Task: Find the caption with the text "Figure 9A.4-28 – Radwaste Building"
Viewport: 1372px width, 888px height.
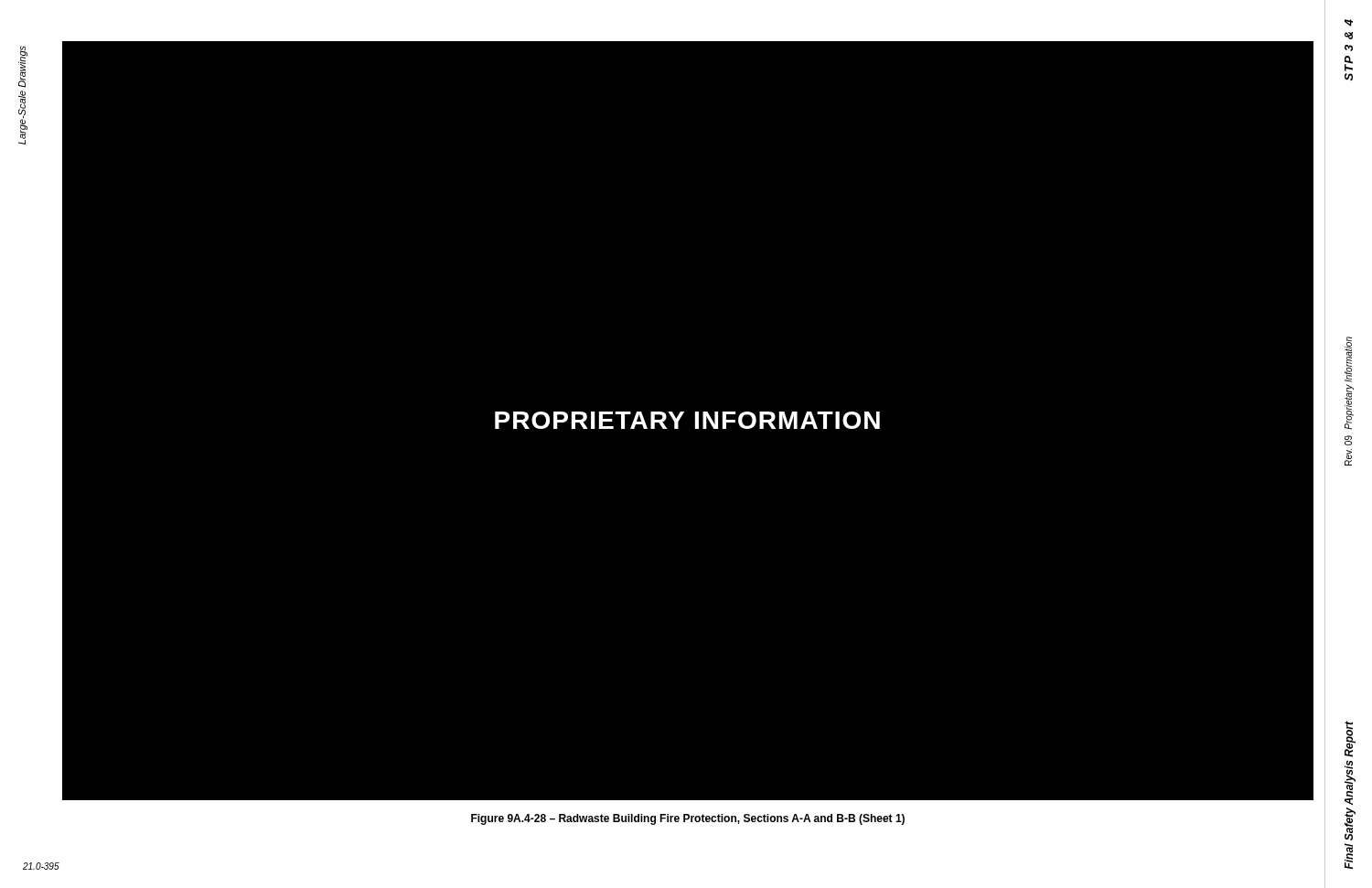Action: pos(688,818)
